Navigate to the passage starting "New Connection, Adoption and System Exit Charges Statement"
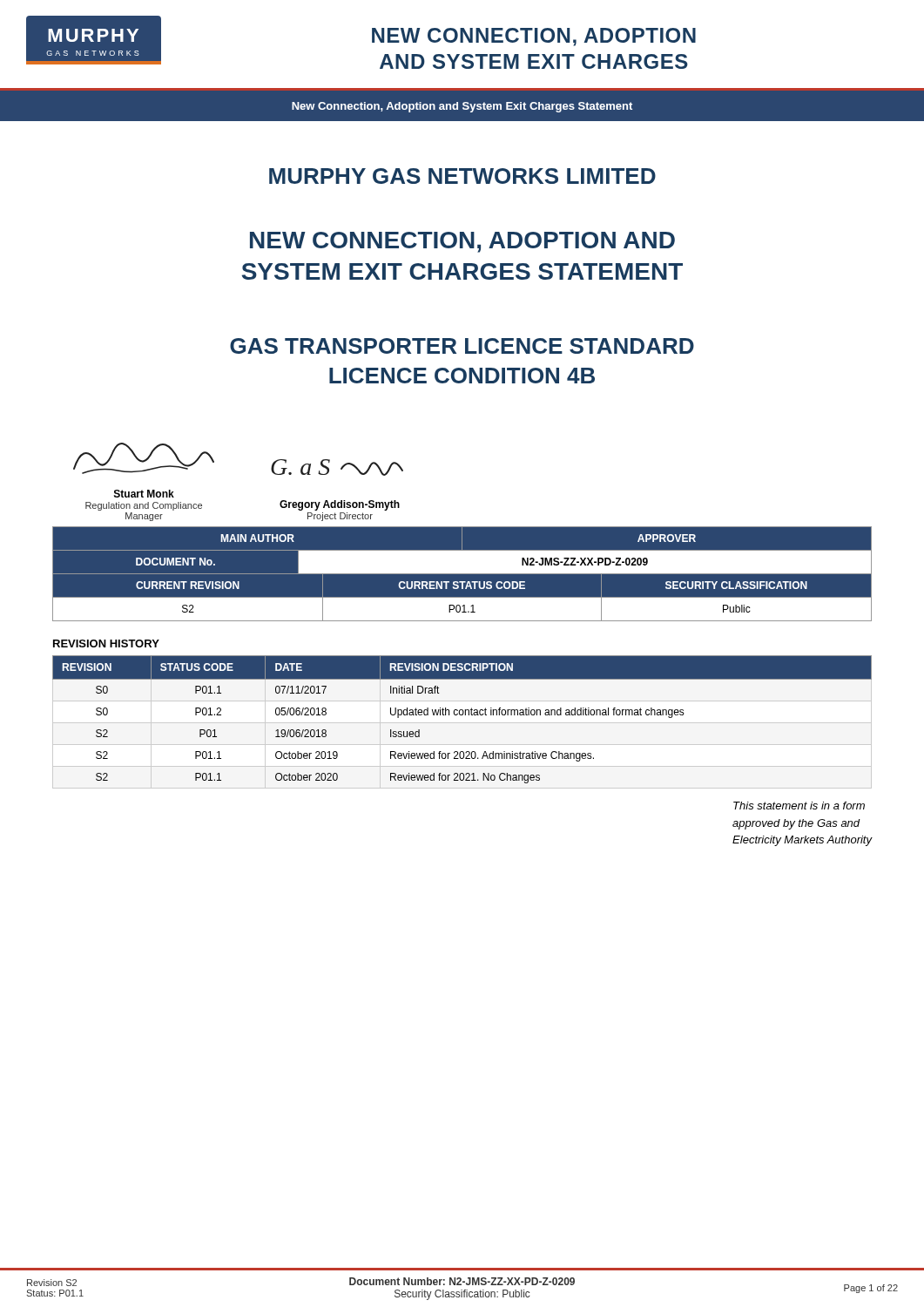 (462, 106)
